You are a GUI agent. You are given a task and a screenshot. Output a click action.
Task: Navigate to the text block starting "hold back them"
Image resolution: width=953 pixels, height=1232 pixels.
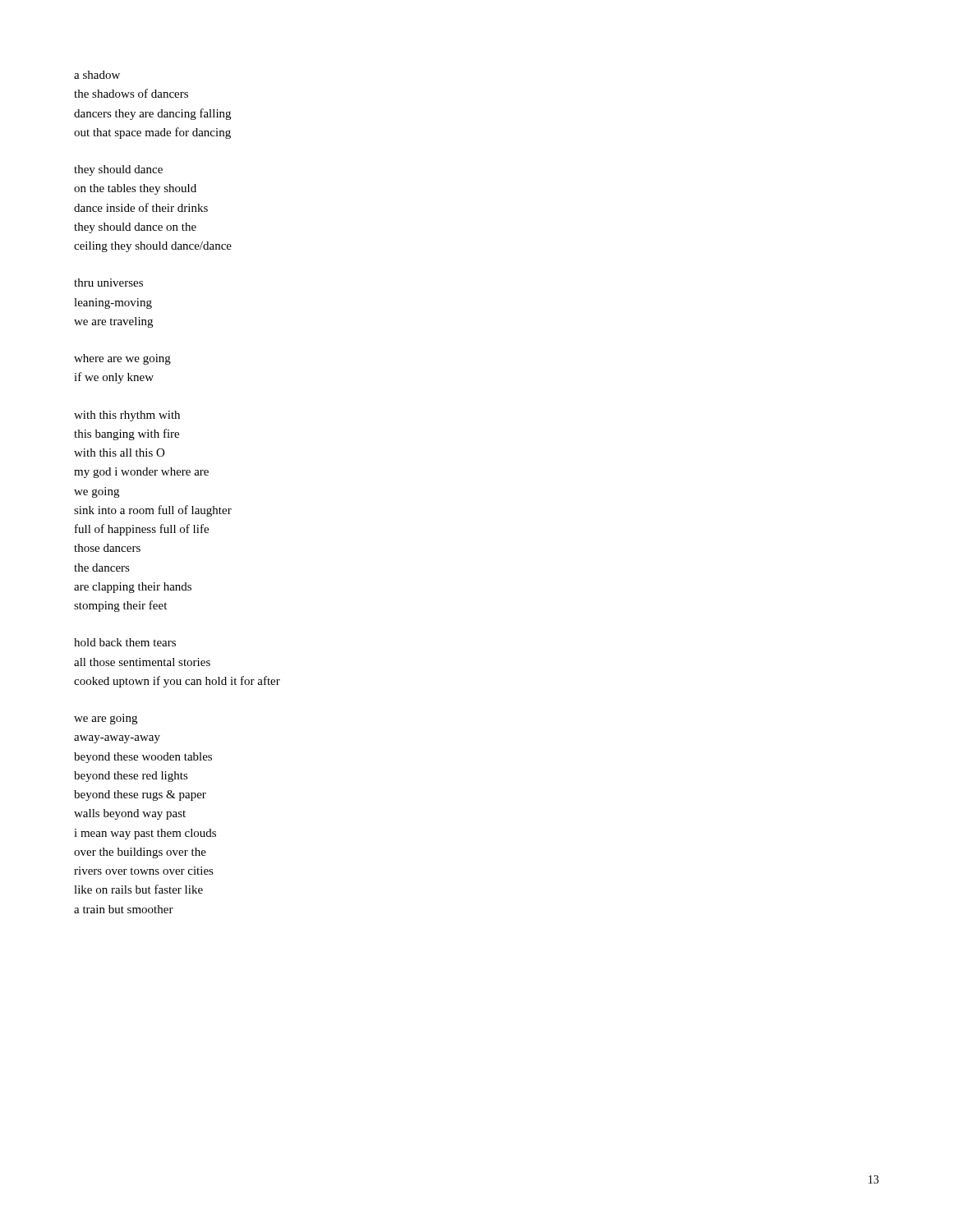coord(177,662)
